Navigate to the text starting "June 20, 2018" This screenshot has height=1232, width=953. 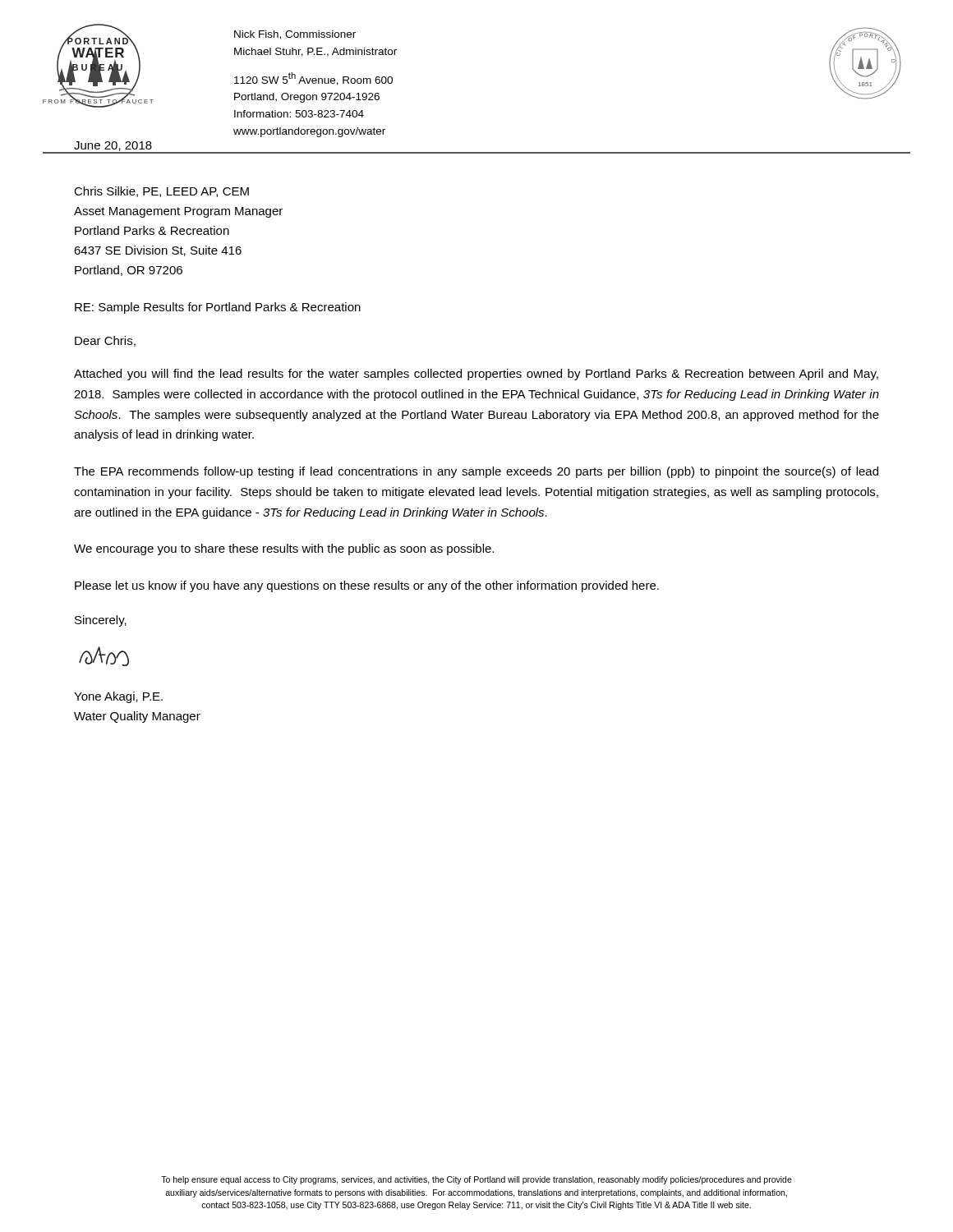[113, 145]
